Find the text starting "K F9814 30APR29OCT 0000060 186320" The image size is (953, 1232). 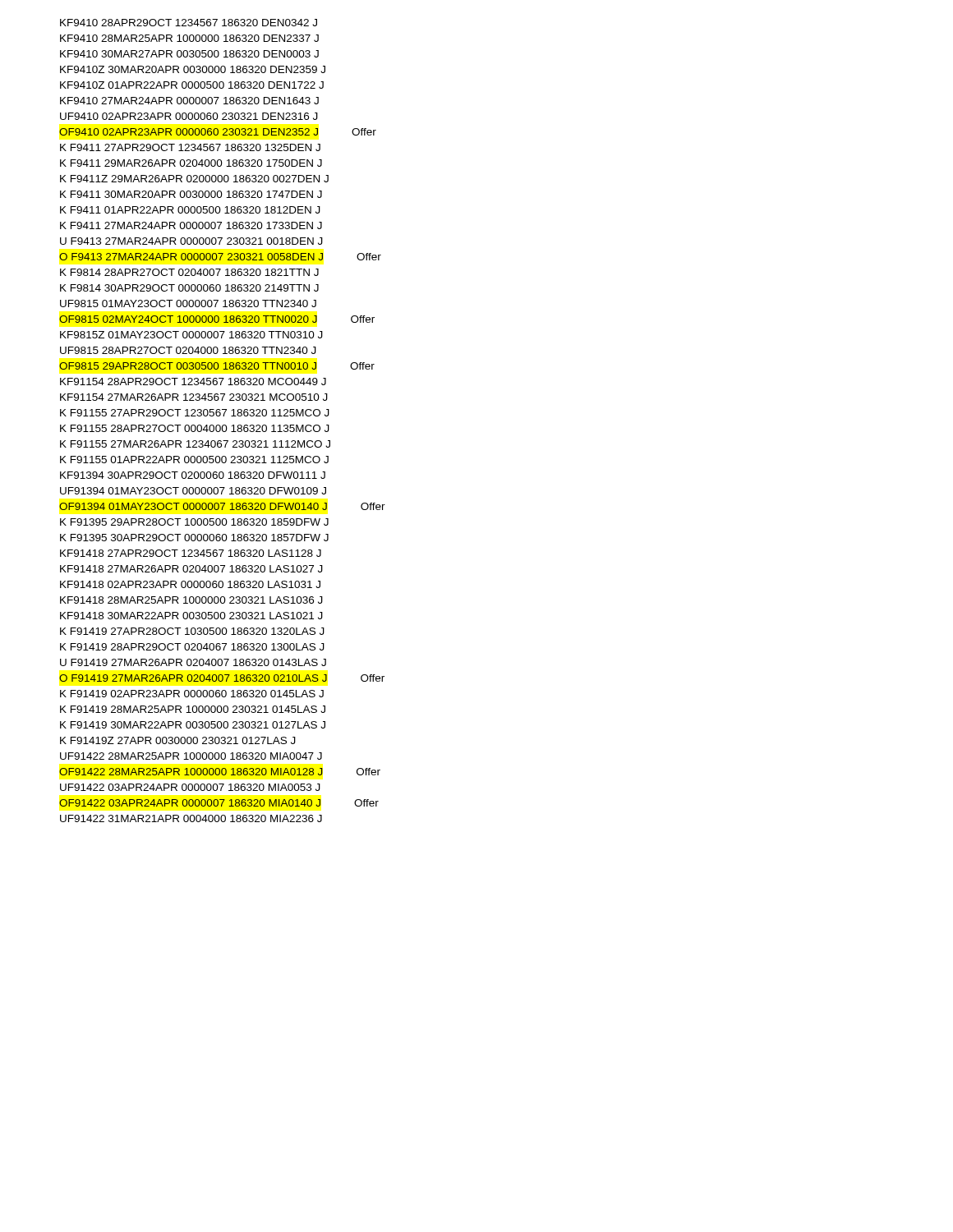(x=189, y=288)
